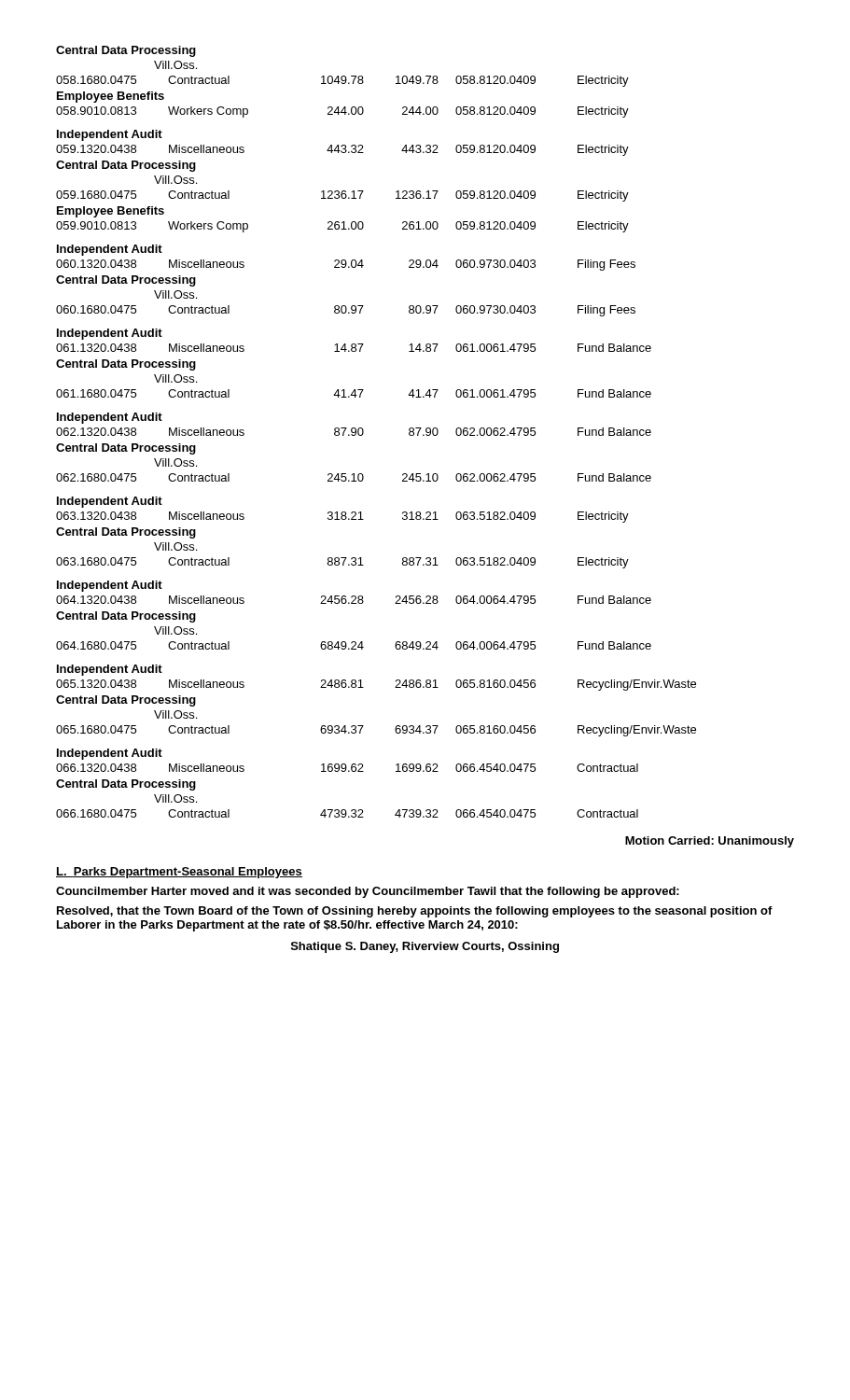Select the block starting "1320.0438 Miscellaneous 87.90 87.90 062.0062.4795 Fund Balance"
This screenshot has width=850, height=1400.
[x=425, y=432]
